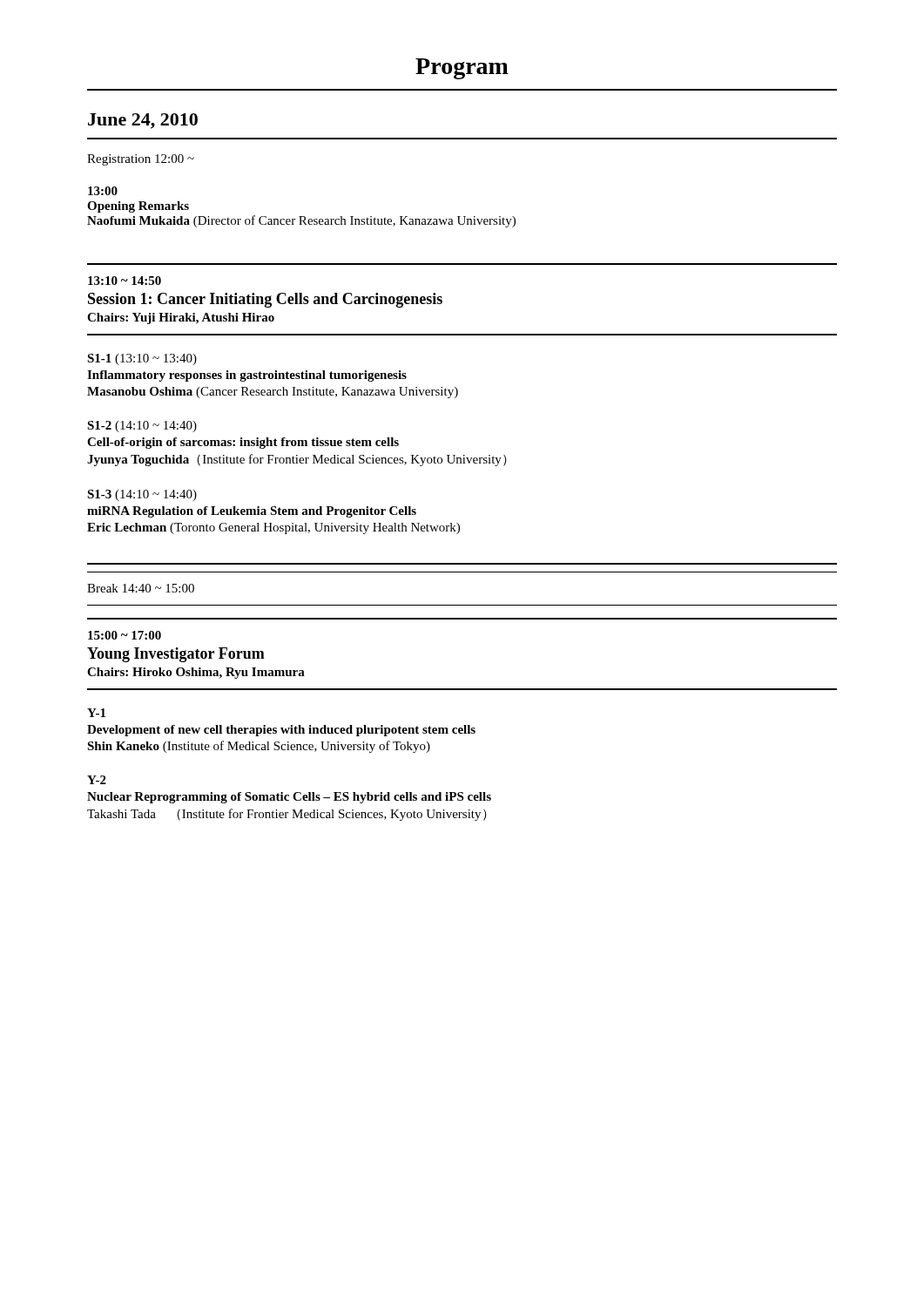Click on the text block containing "Y-2 Nuclear Reprogramming of"
The height and width of the screenshot is (1307, 924).
462,798
